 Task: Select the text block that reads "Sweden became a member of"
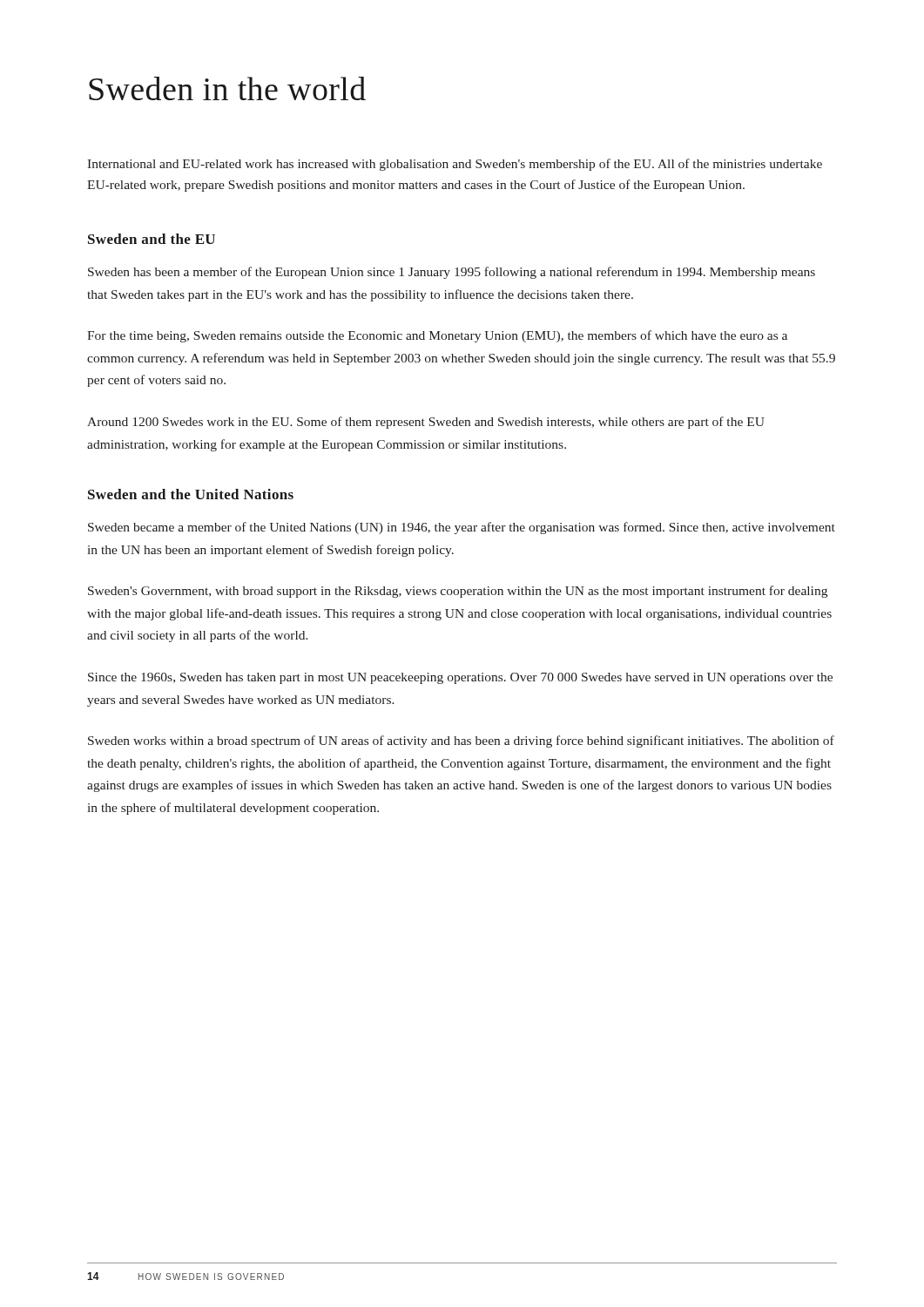(462, 538)
